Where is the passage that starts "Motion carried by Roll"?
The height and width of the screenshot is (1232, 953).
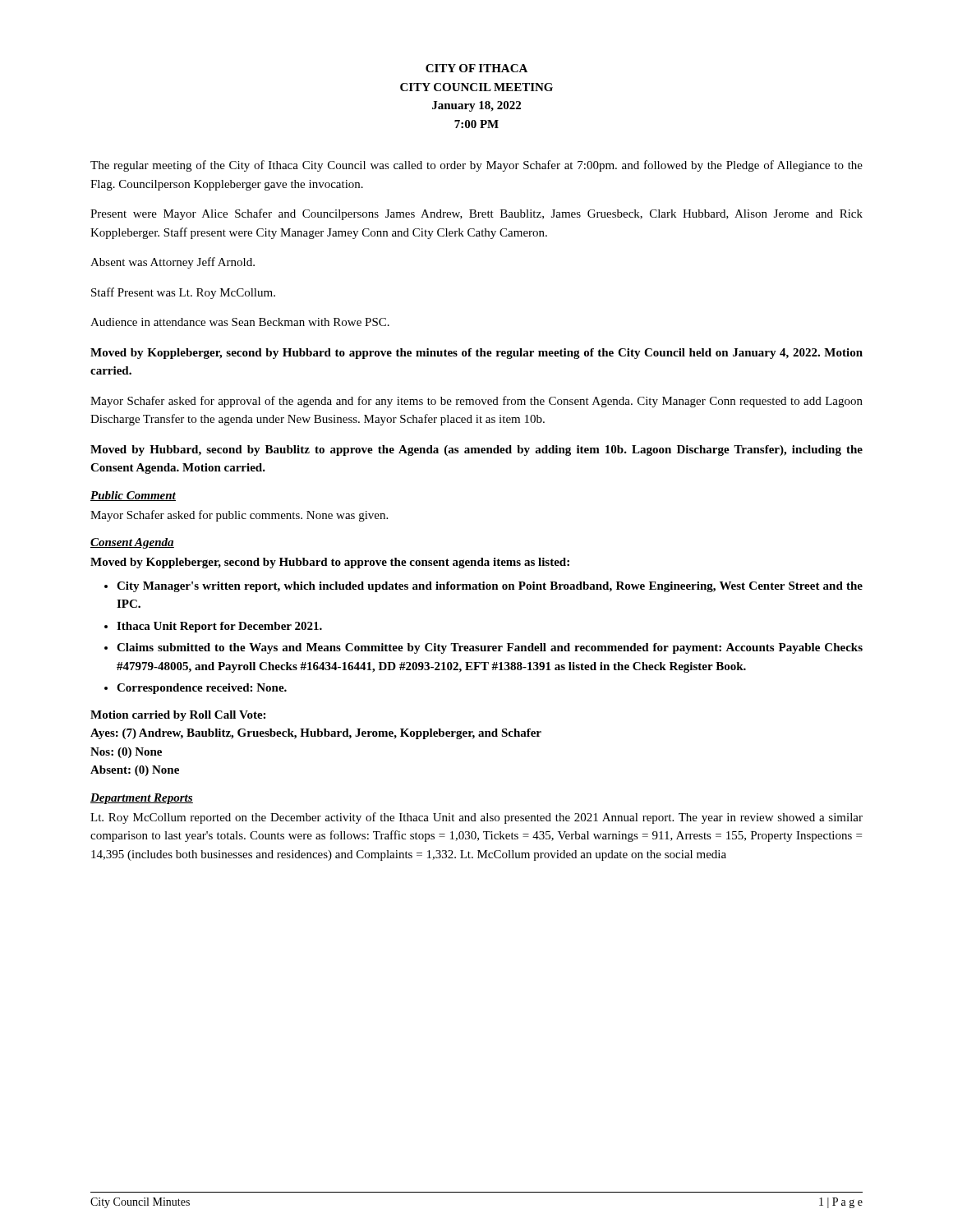coord(316,742)
